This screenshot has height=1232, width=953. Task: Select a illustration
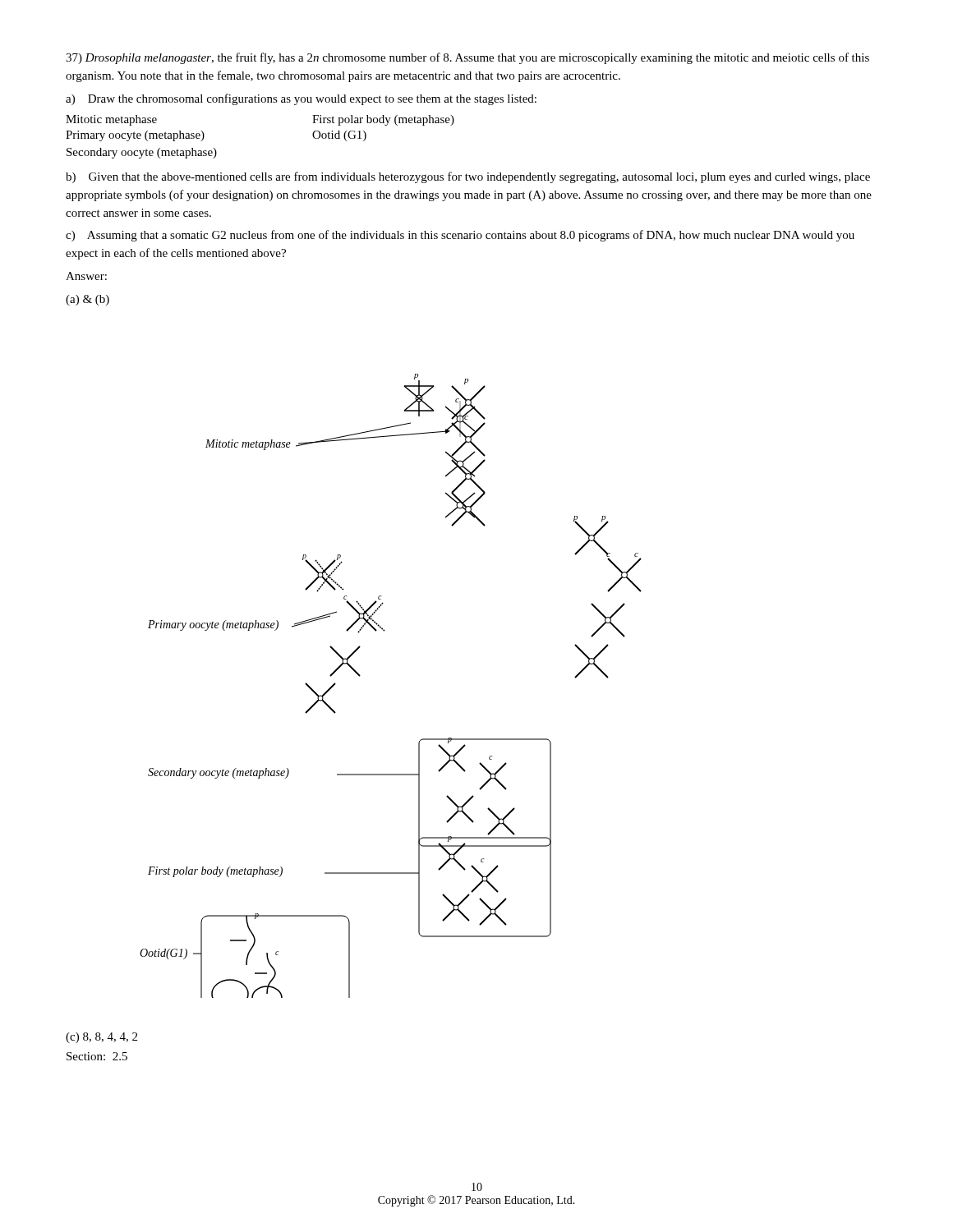coord(476,686)
